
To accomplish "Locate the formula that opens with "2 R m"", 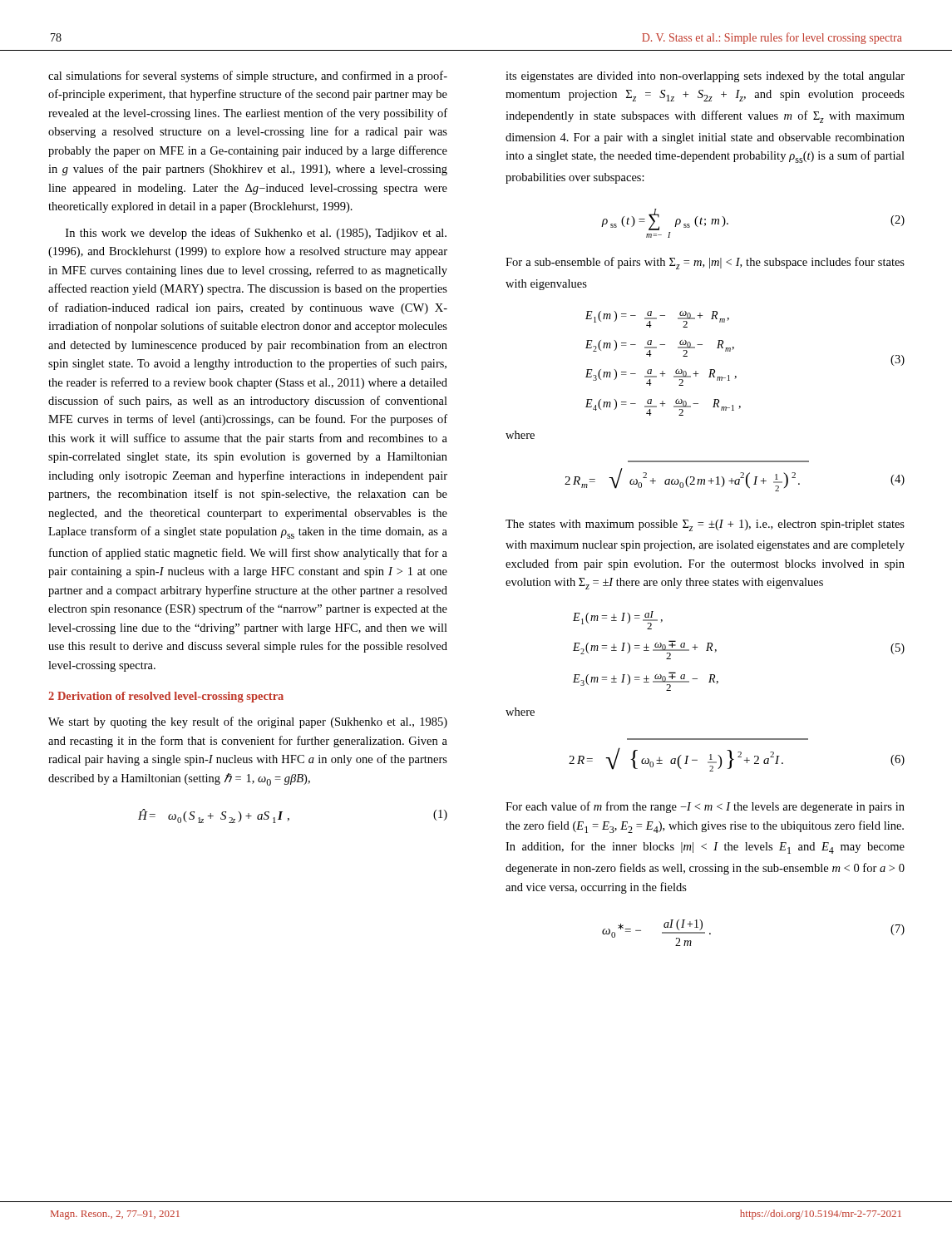I will click(x=705, y=480).
